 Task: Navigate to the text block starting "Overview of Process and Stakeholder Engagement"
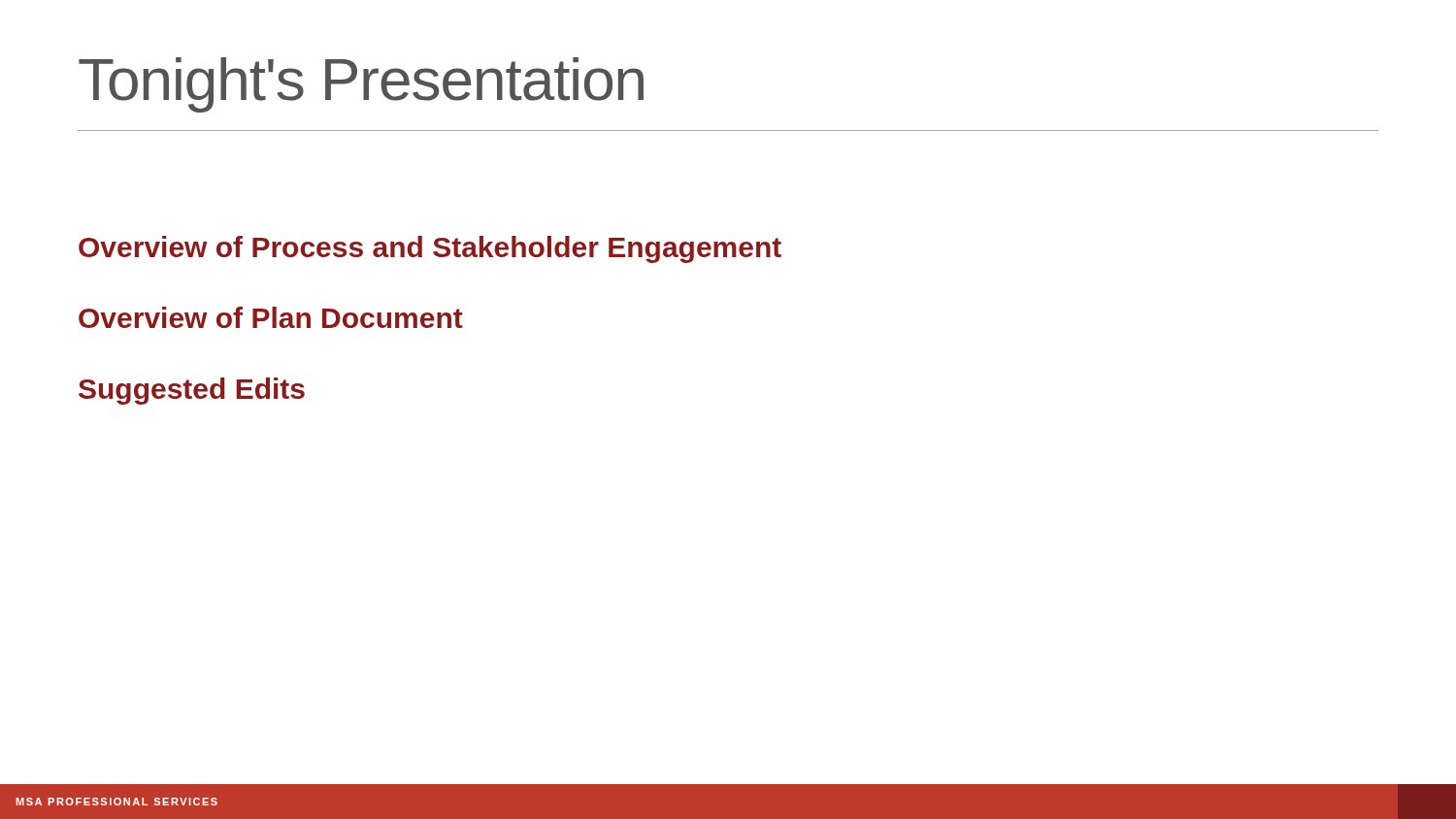728,247
